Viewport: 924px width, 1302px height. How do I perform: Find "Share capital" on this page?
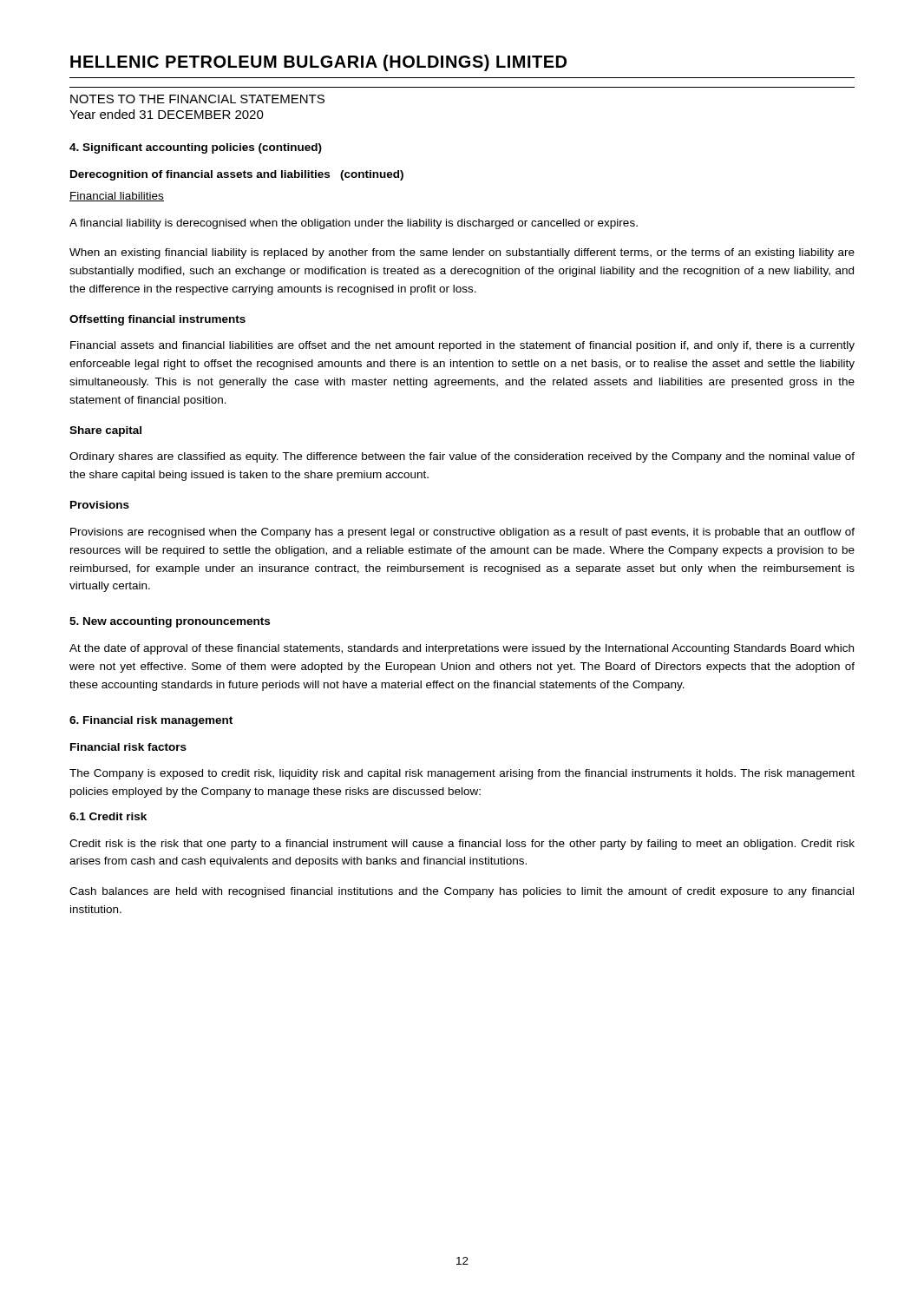click(105, 431)
